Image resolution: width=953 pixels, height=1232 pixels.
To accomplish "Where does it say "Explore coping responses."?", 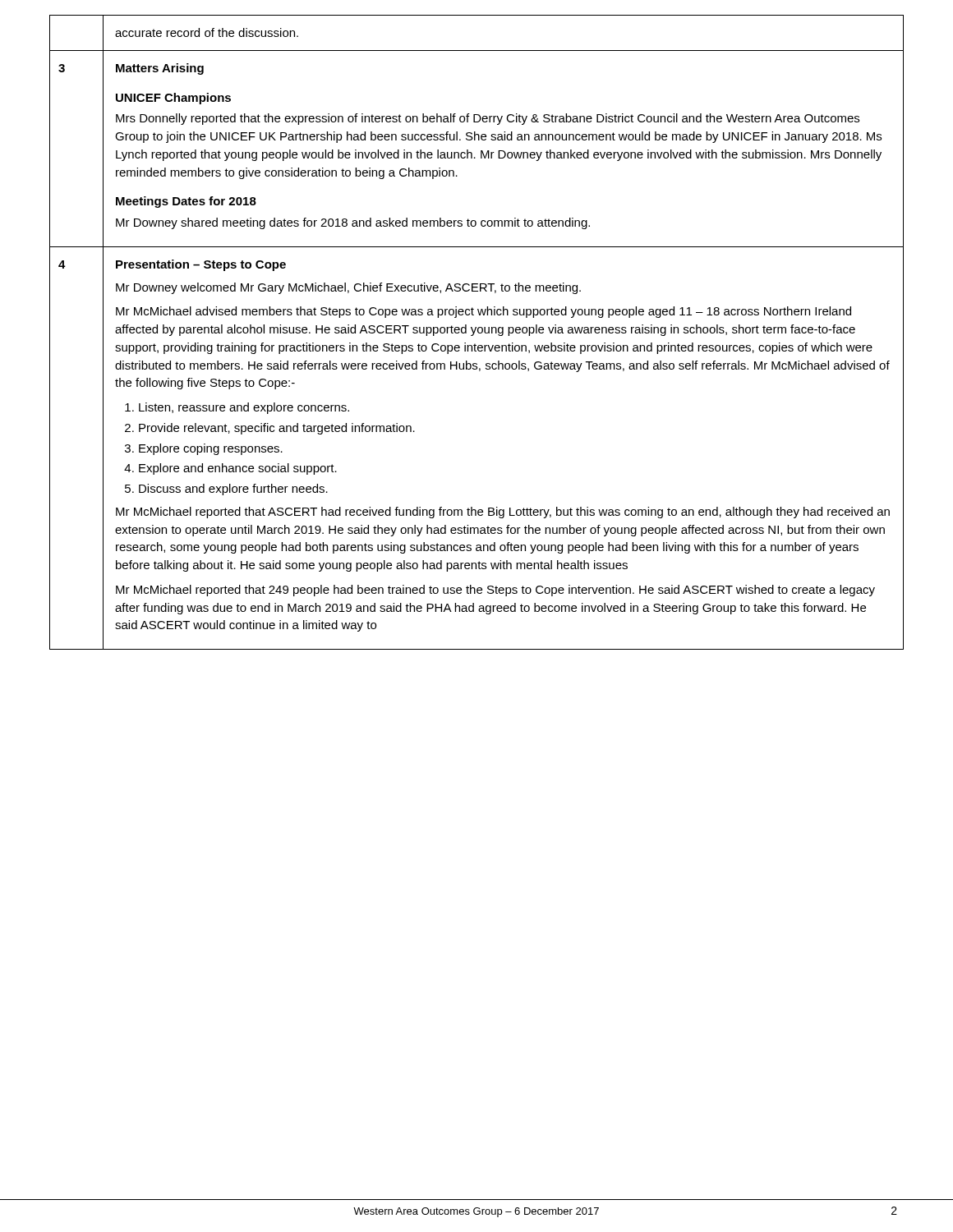I will (211, 448).
